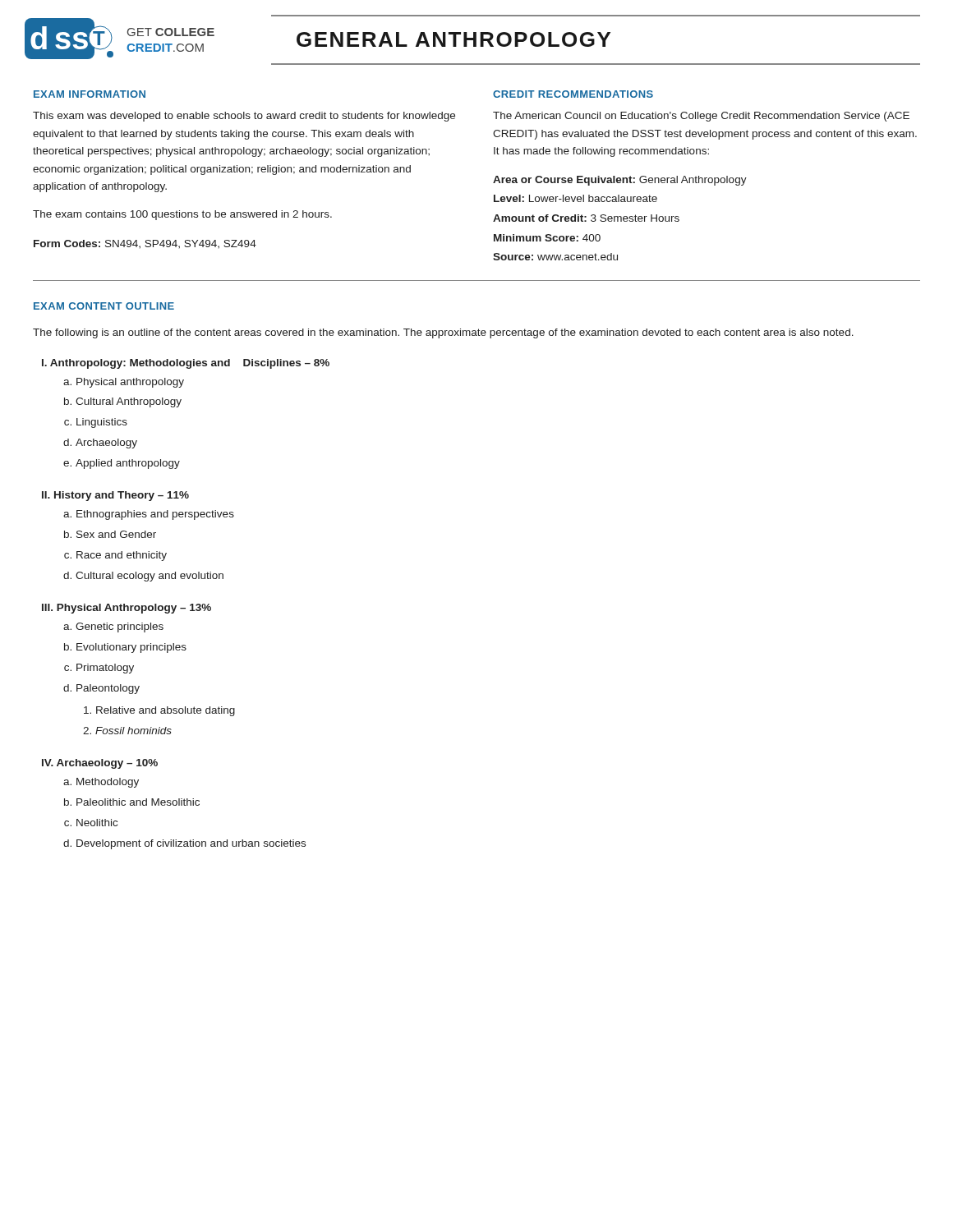
Task: Point to the block starting "Ethnographies and perspectives"
Action: [155, 514]
